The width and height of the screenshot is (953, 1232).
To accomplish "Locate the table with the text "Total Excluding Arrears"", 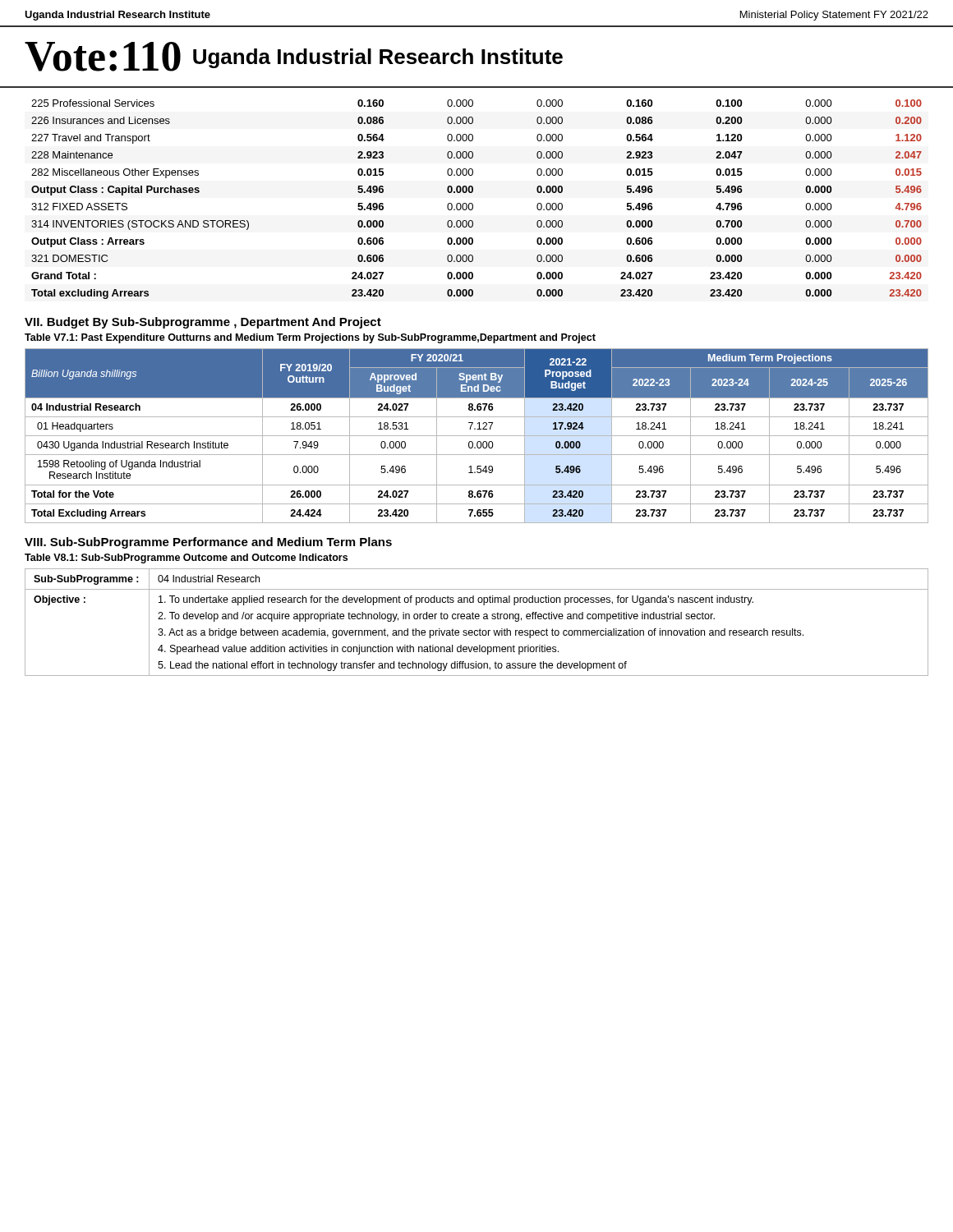I will 476,436.
